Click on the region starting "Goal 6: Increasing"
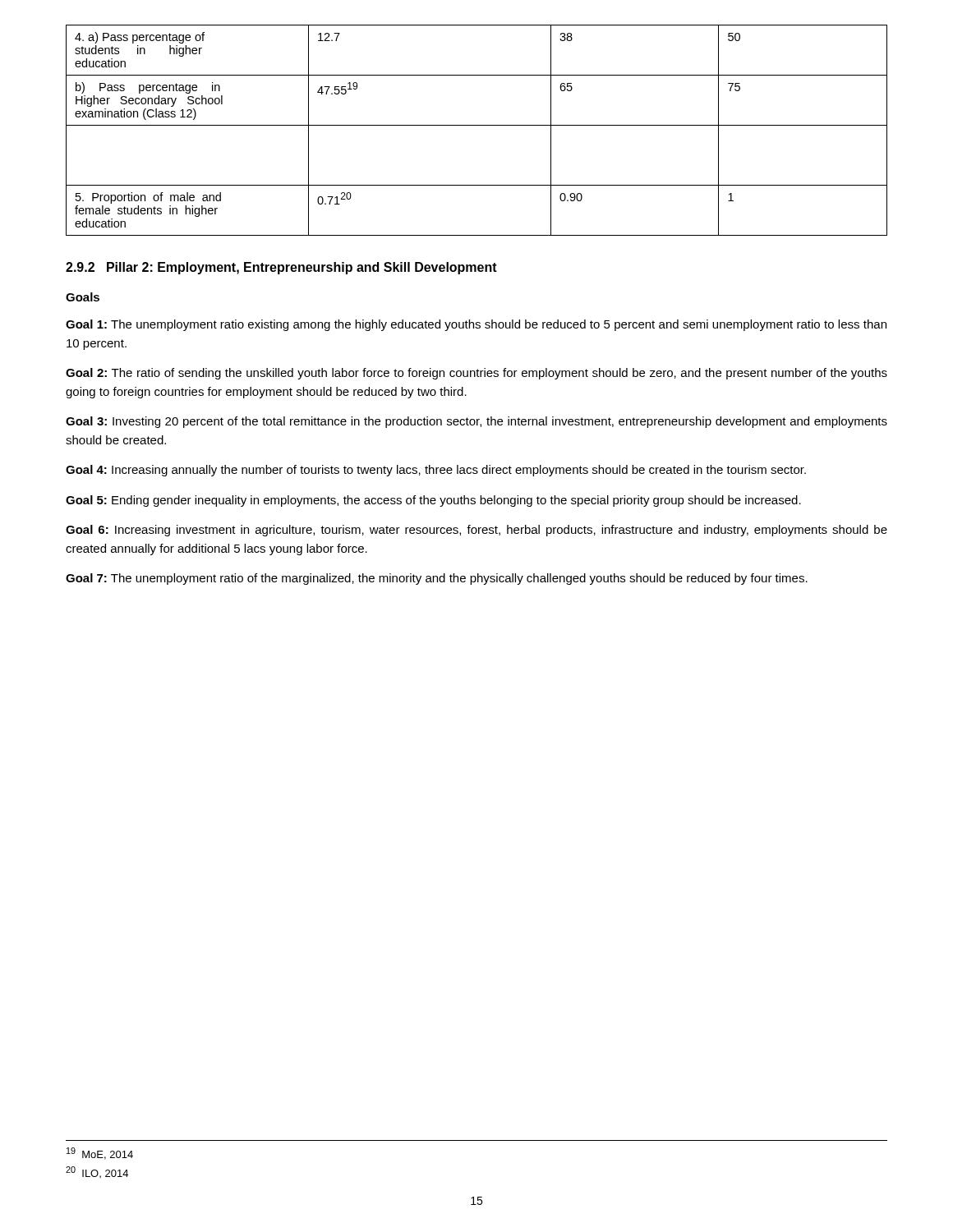The height and width of the screenshot is (1232, 953). pyautogui.click(x=476, y=539)
